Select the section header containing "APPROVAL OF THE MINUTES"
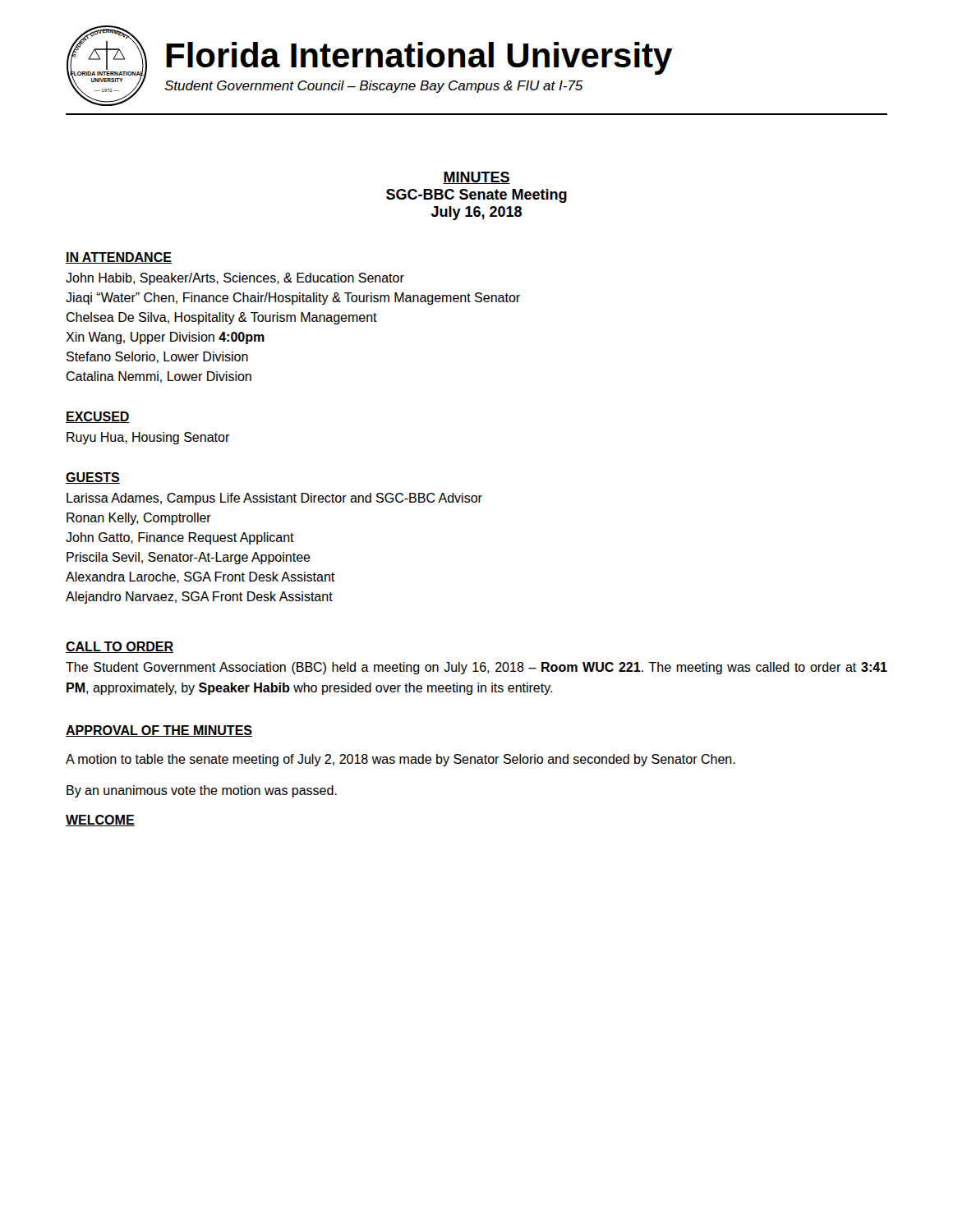Viewport: 953px width, 1232px height. [159, 730]
